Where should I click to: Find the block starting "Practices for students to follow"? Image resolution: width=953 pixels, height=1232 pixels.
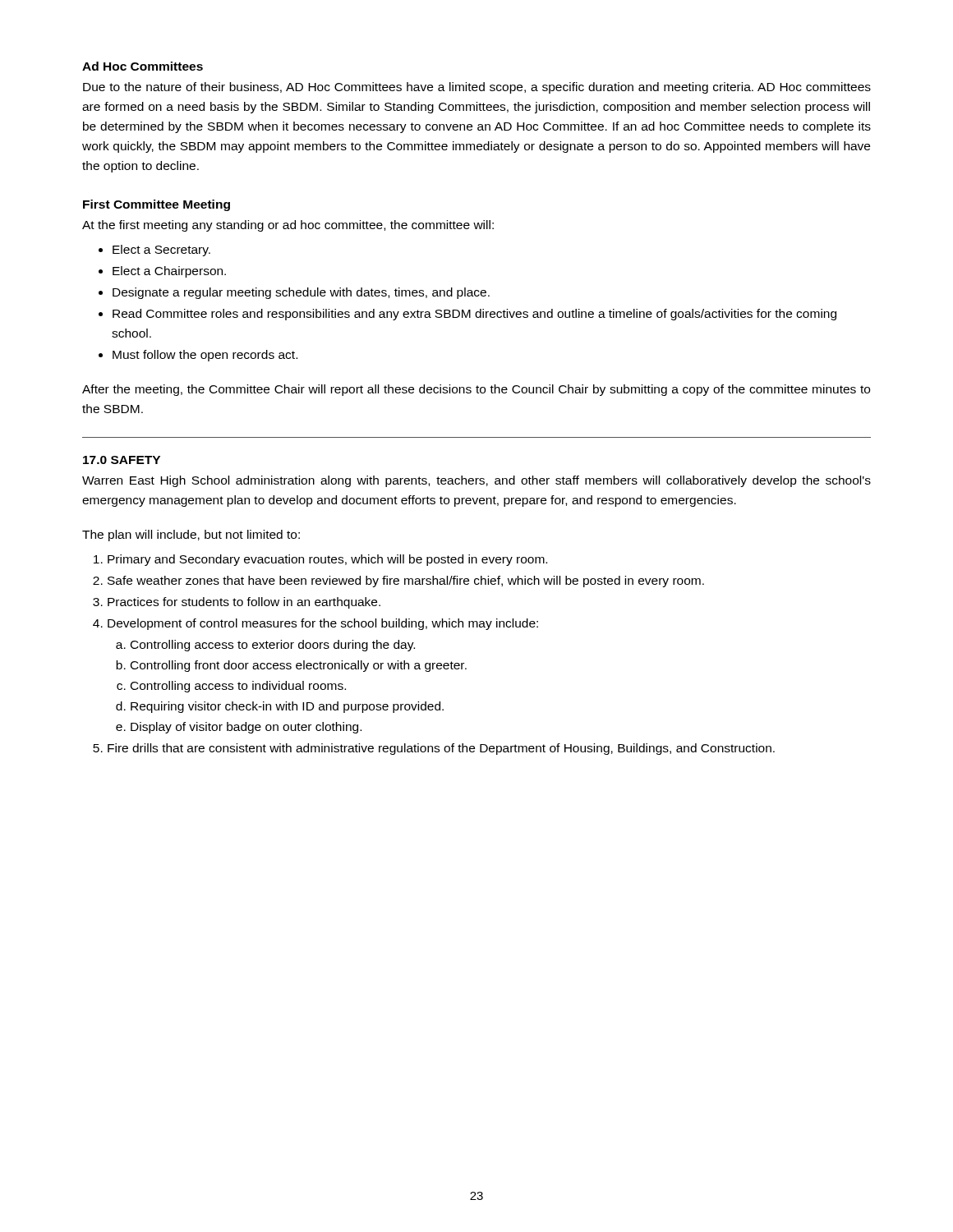click(x=244, y=602)
